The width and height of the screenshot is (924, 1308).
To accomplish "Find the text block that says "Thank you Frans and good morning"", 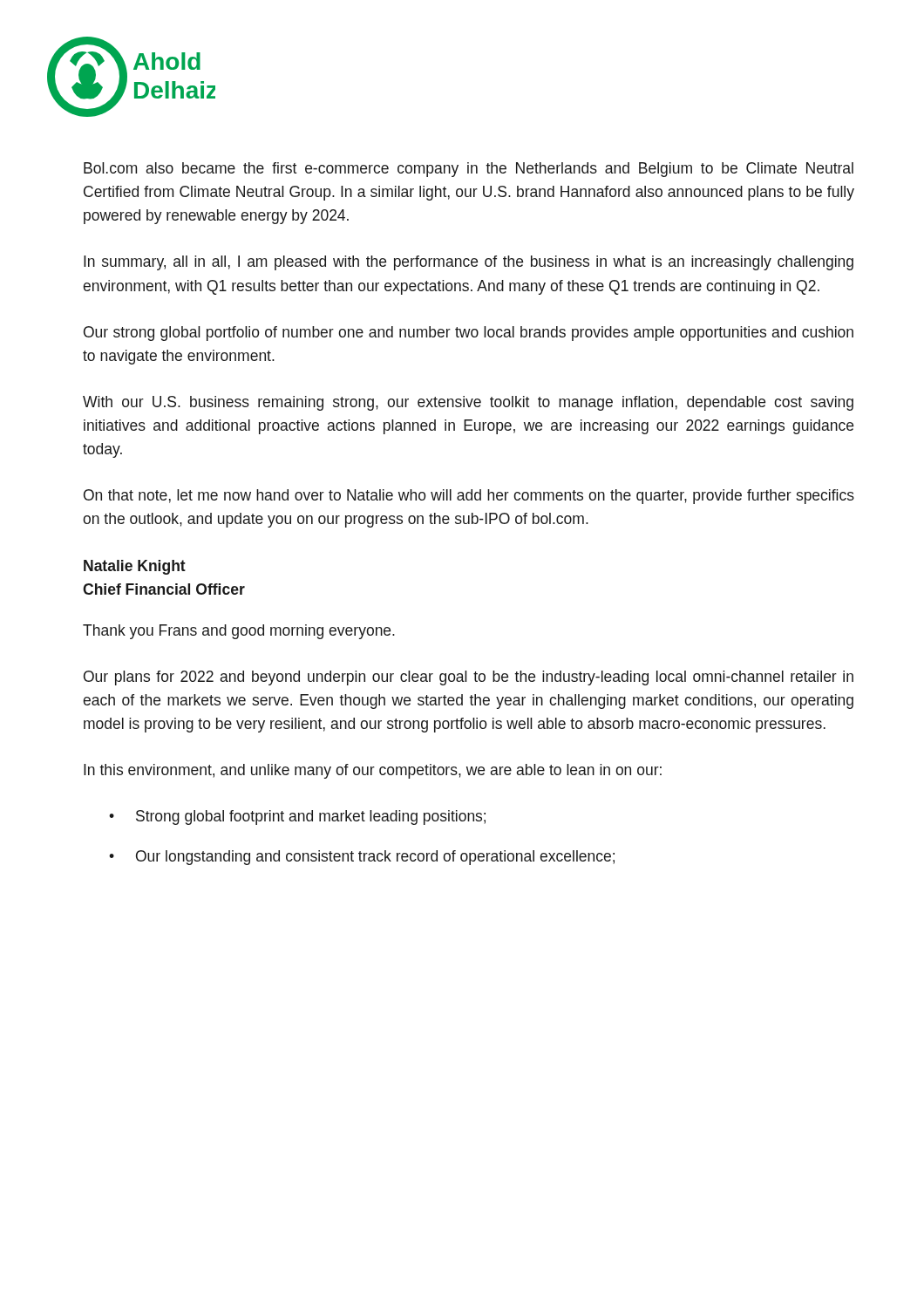I will [x=239, y=630].
